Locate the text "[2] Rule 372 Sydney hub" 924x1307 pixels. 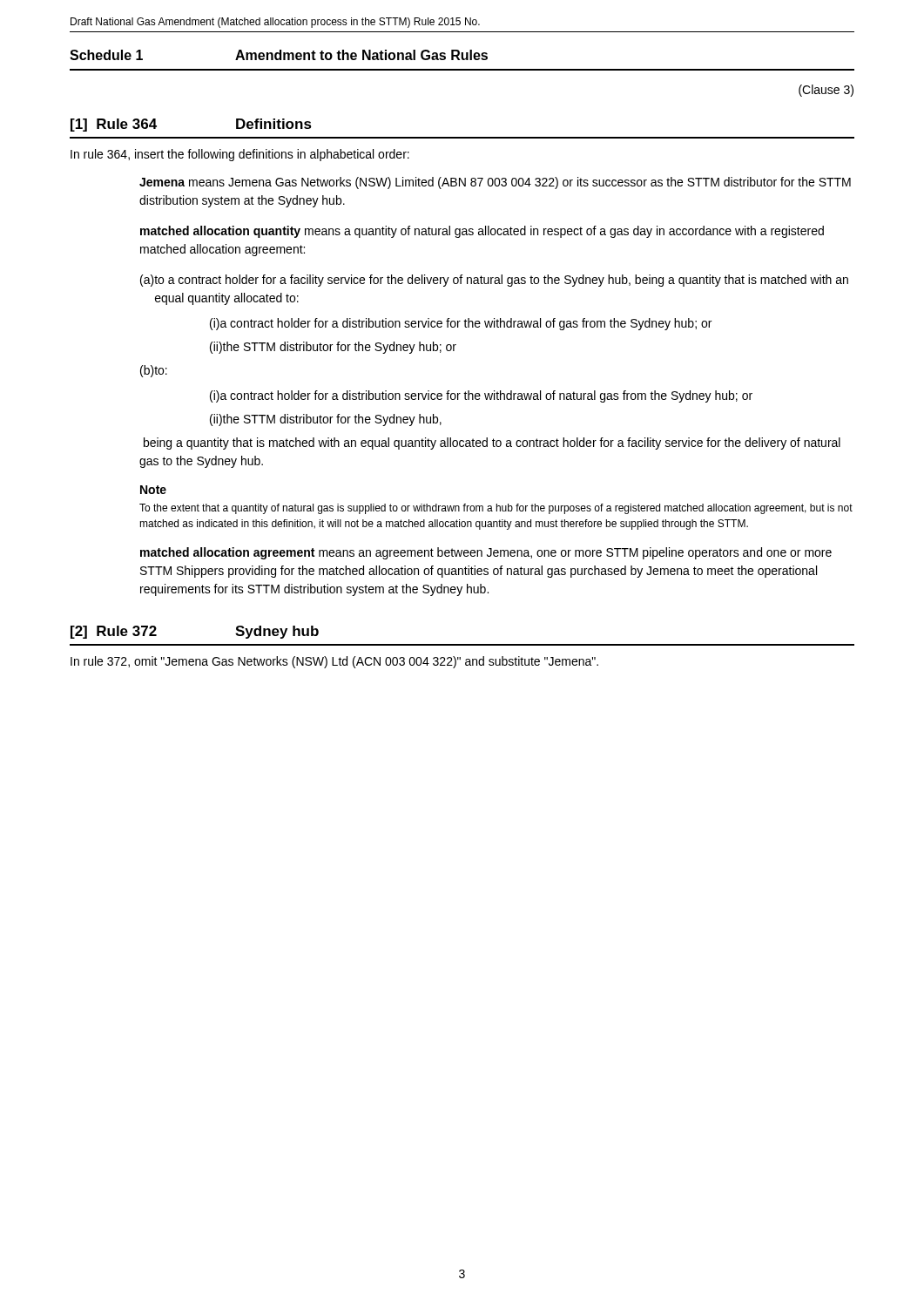194,632
